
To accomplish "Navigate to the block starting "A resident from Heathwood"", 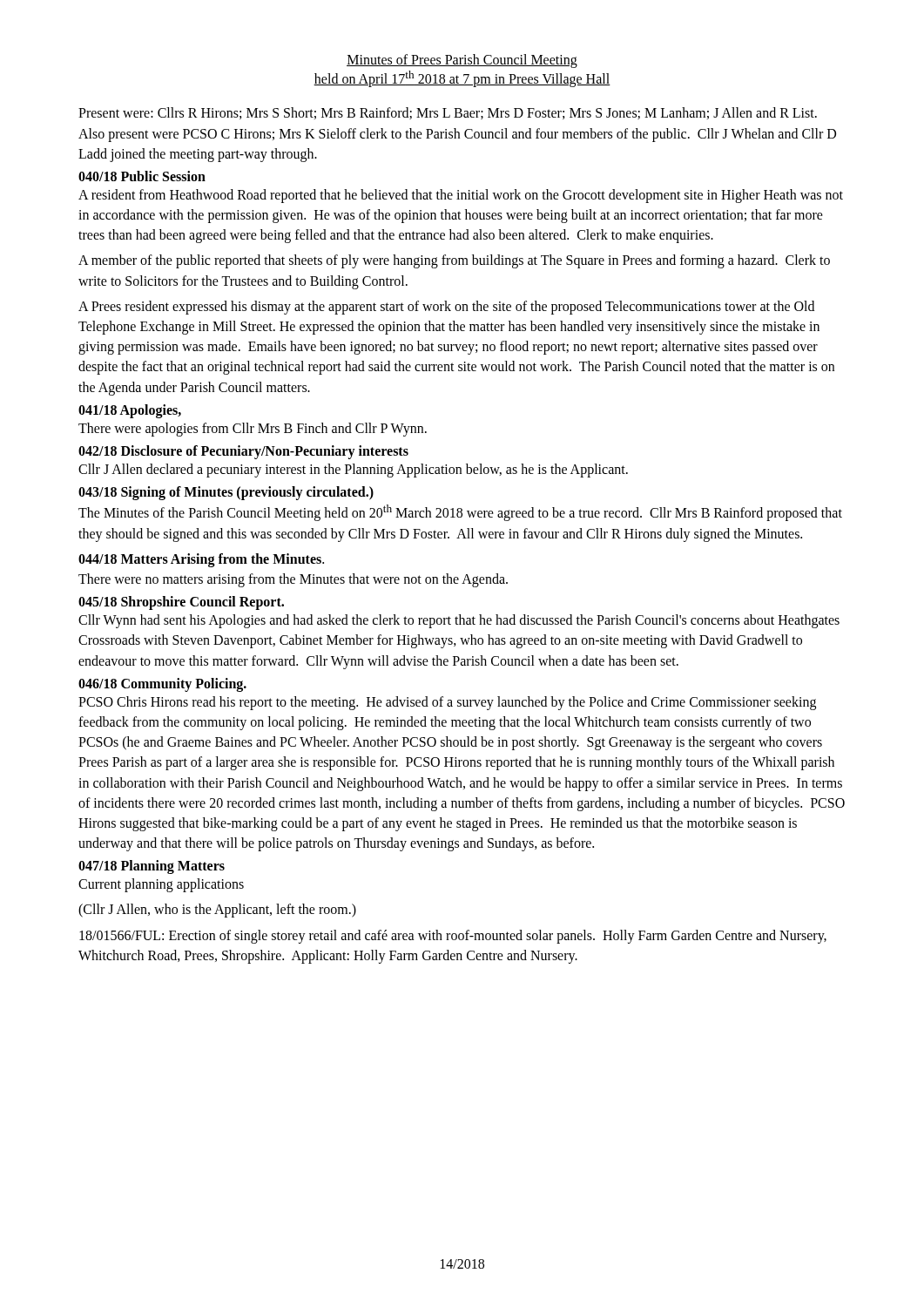I will (x=461, y=215).
